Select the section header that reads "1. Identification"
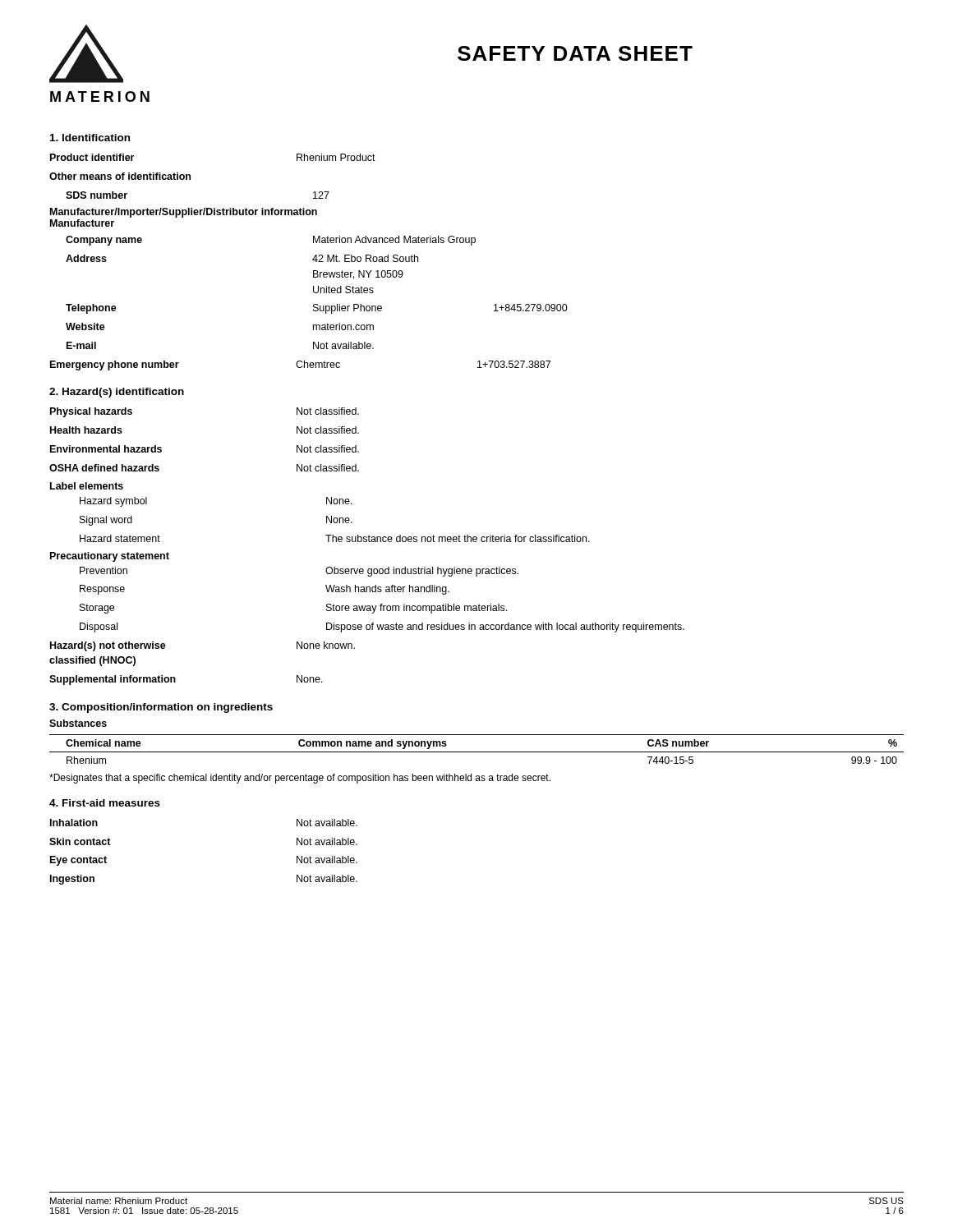The image size is (953, 1232). click(90, 138)
